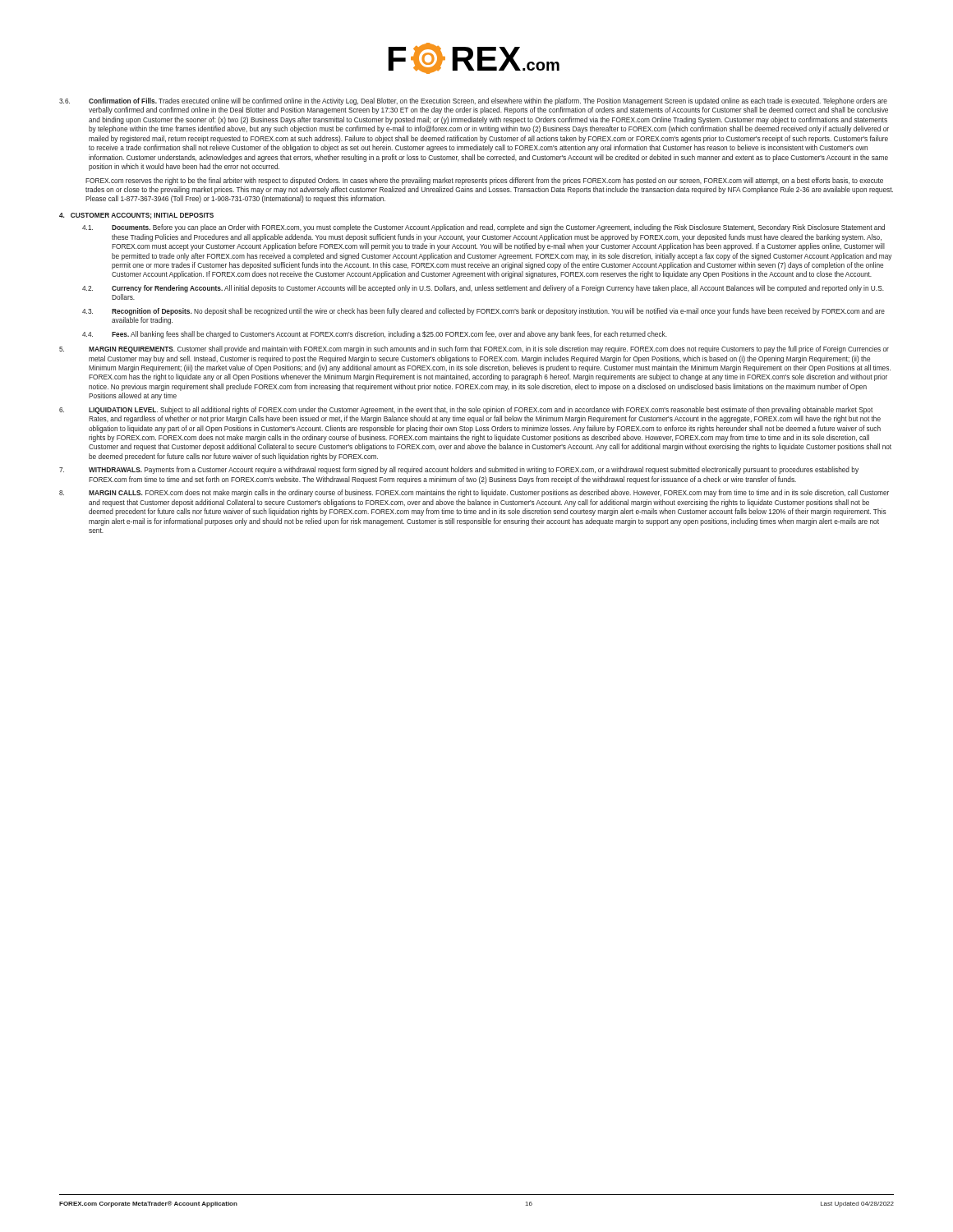Point to the element starting "8. MARGIN CALLS. FOREX.com does not make"
This screenshot has height=1232, width=953.
click(x=476, y=512)
